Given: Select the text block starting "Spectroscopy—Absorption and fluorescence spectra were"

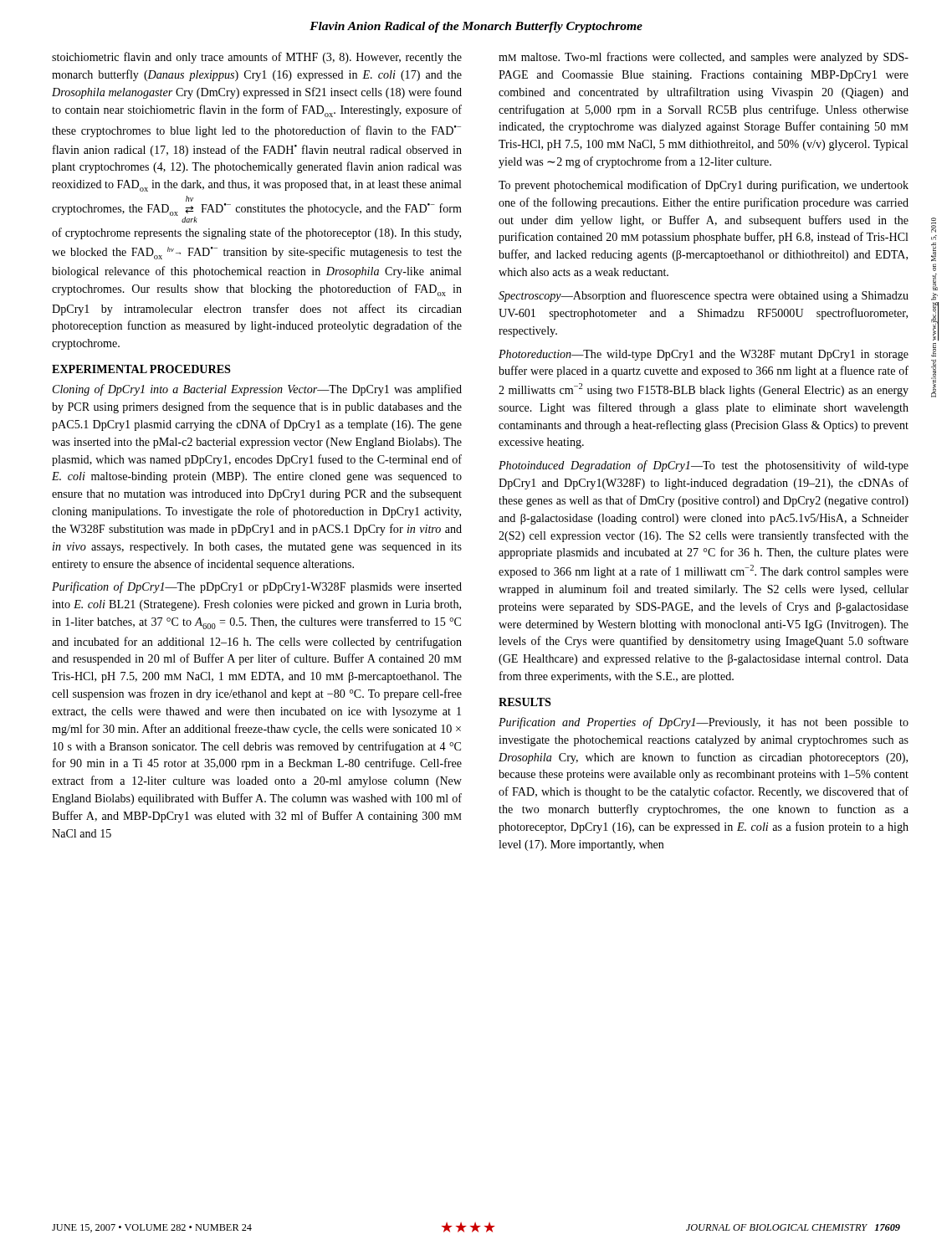Looking at the screenshot, I should (x=704, y=313).
